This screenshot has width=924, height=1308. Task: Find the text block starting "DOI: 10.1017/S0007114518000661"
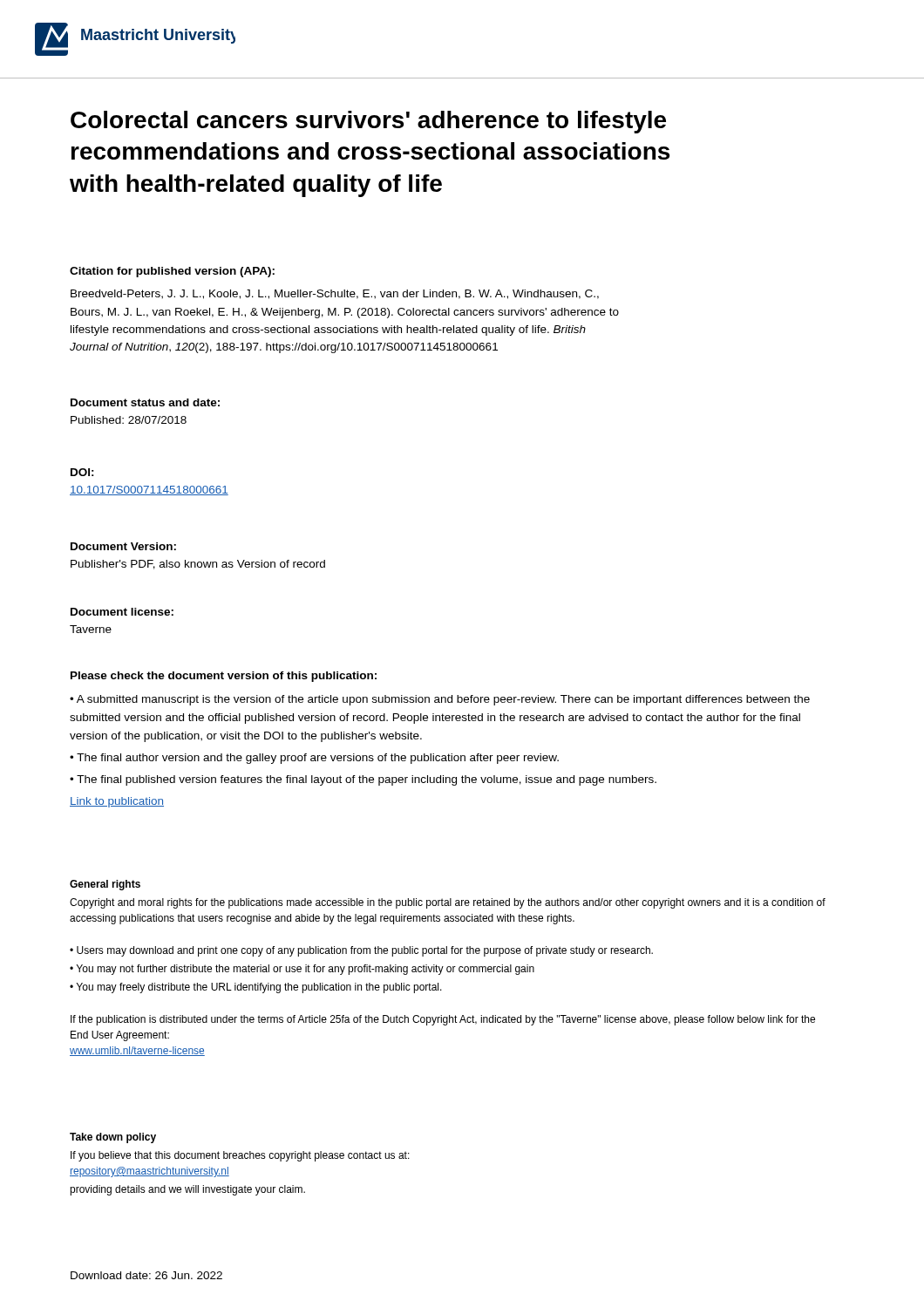[82, 472]
